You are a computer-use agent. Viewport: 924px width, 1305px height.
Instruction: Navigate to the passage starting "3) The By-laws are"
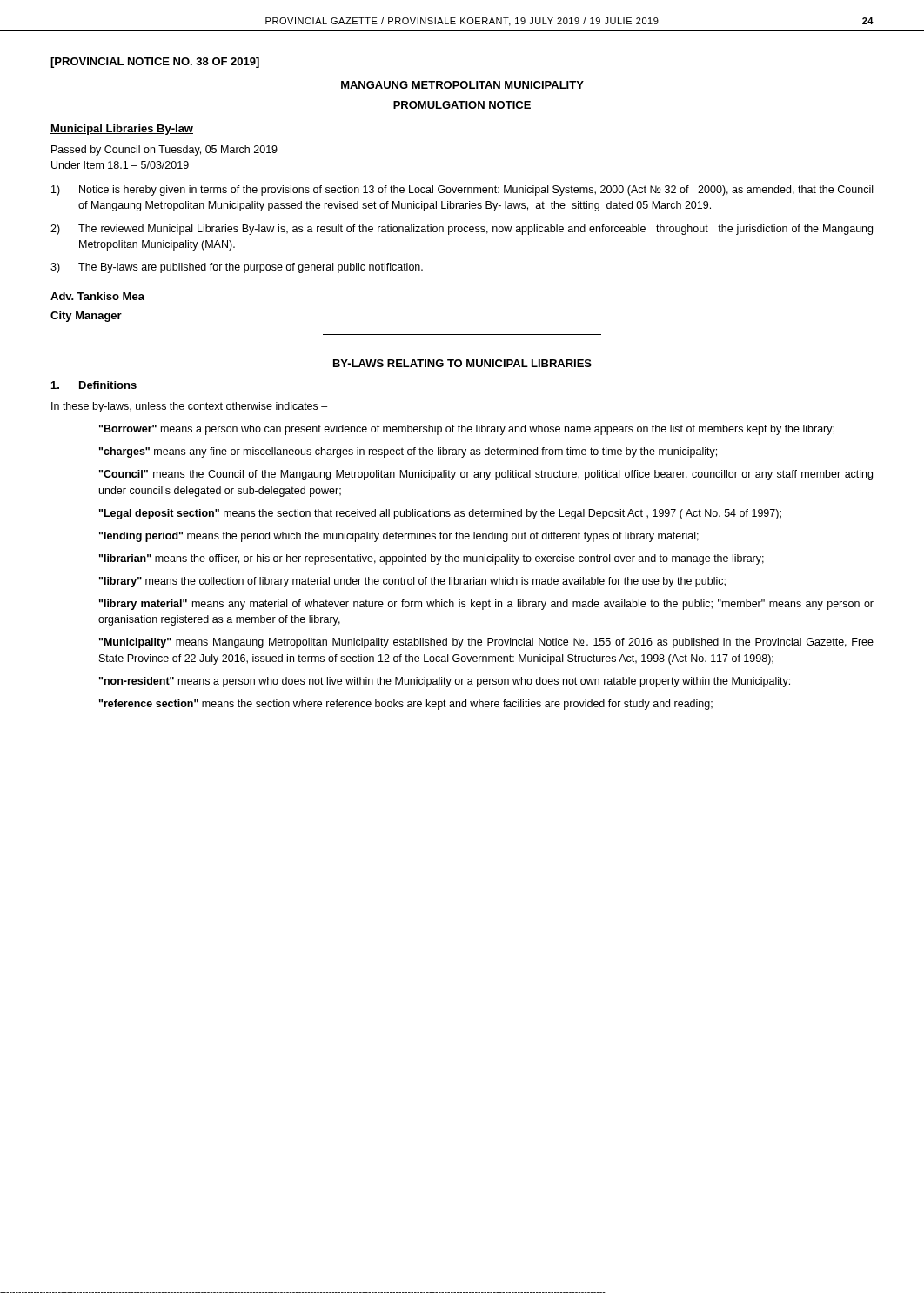[x=237, y=267]
